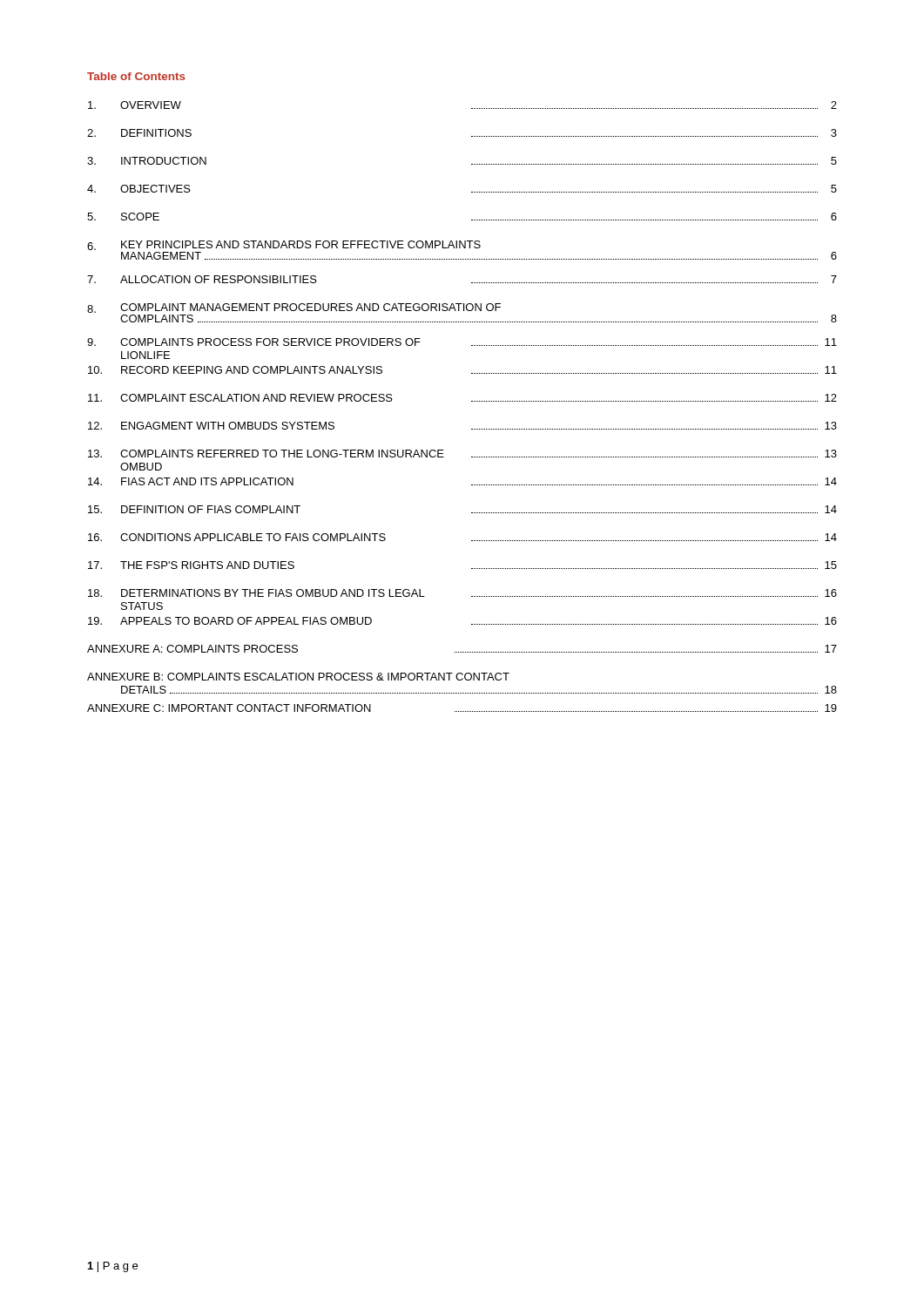Find the list item with the text "12. ENGAGMENT WITH"
The image size is (924, 1307).
tap(462, 433)
